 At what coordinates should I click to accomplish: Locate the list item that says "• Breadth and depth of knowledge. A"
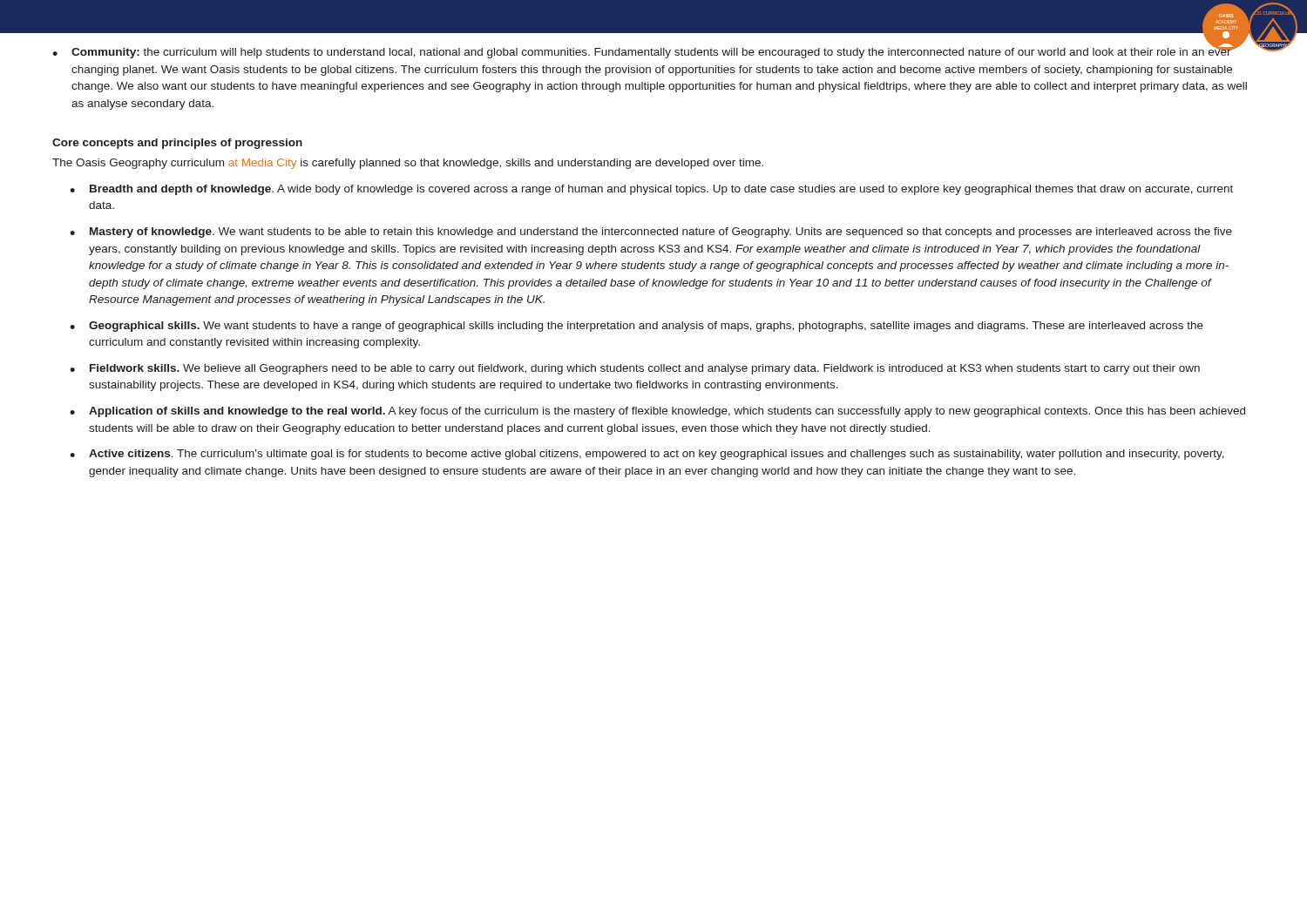tap(662, 197)
